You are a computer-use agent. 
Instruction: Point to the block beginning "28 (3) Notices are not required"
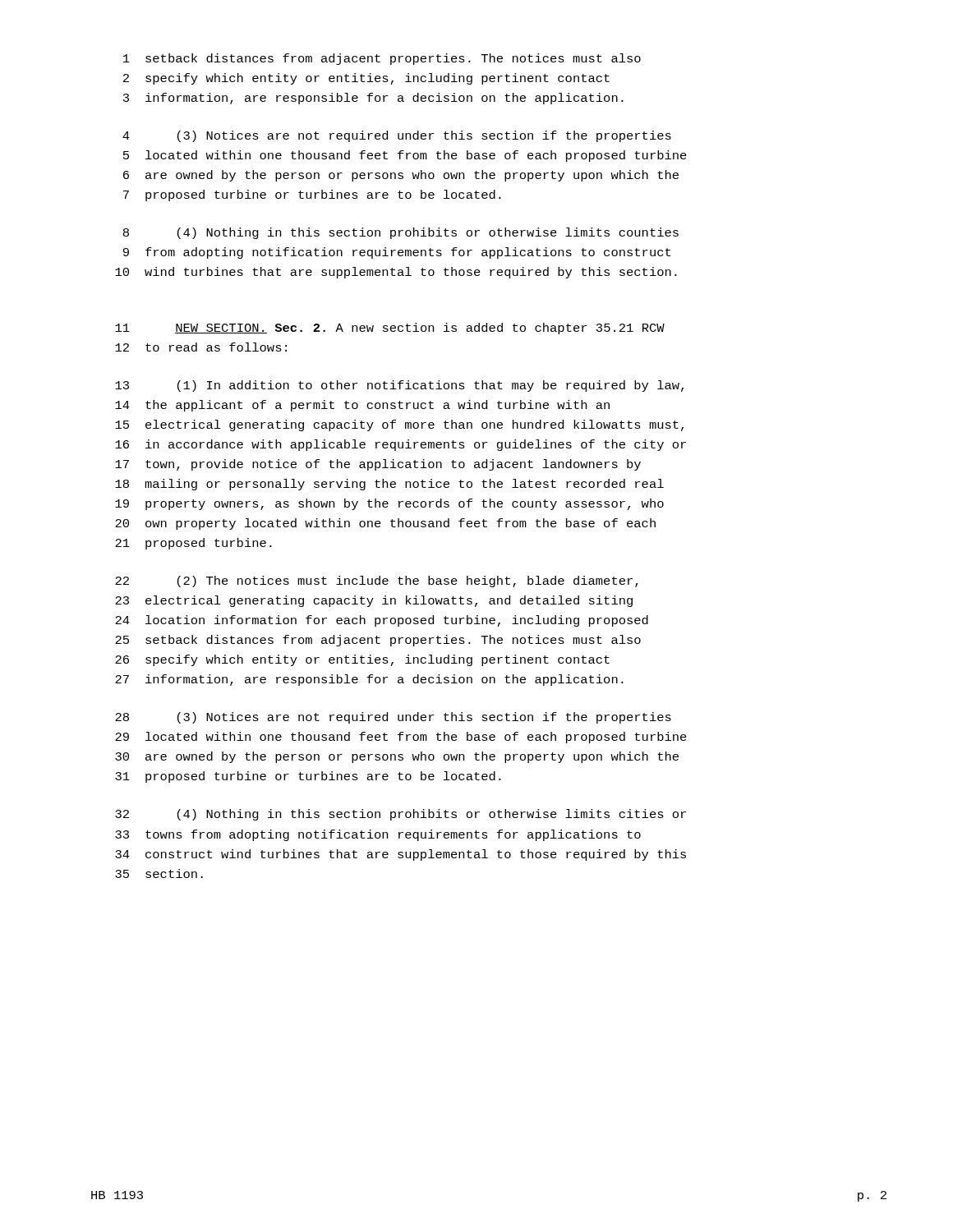click(x=489, y=748)
